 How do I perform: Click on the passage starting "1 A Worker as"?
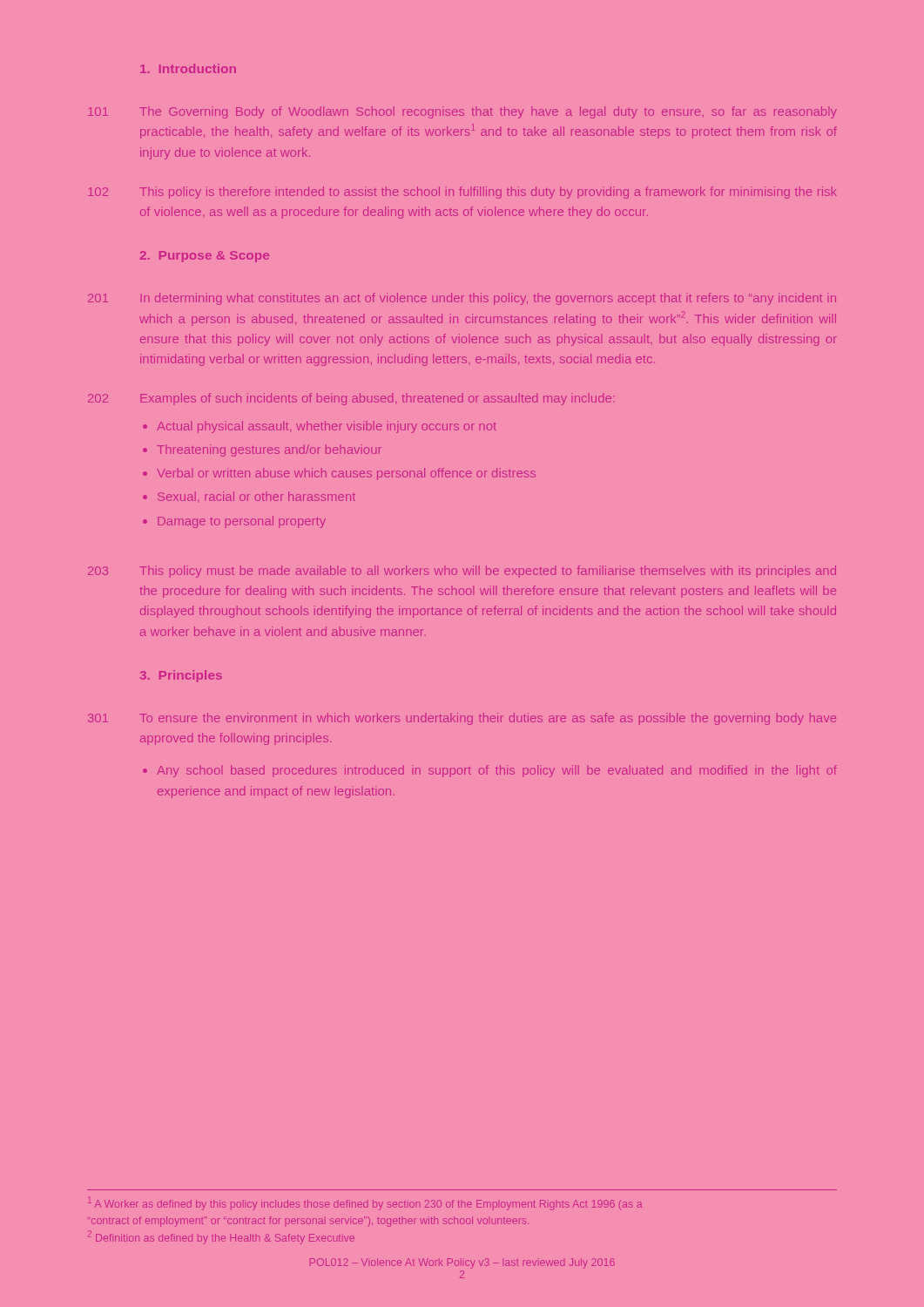tap(365, 1220)
